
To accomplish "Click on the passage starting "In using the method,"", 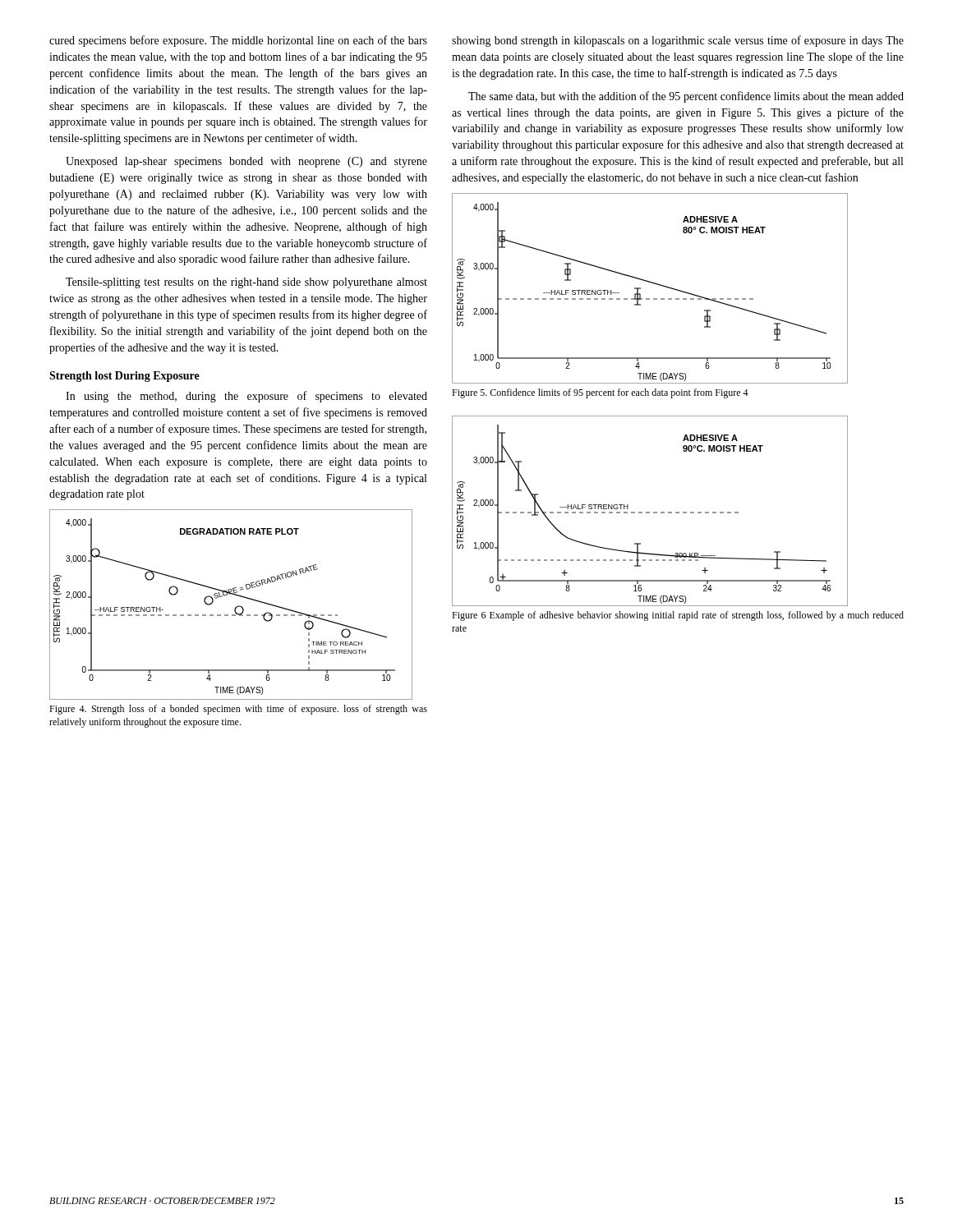I will click(238, 446).
